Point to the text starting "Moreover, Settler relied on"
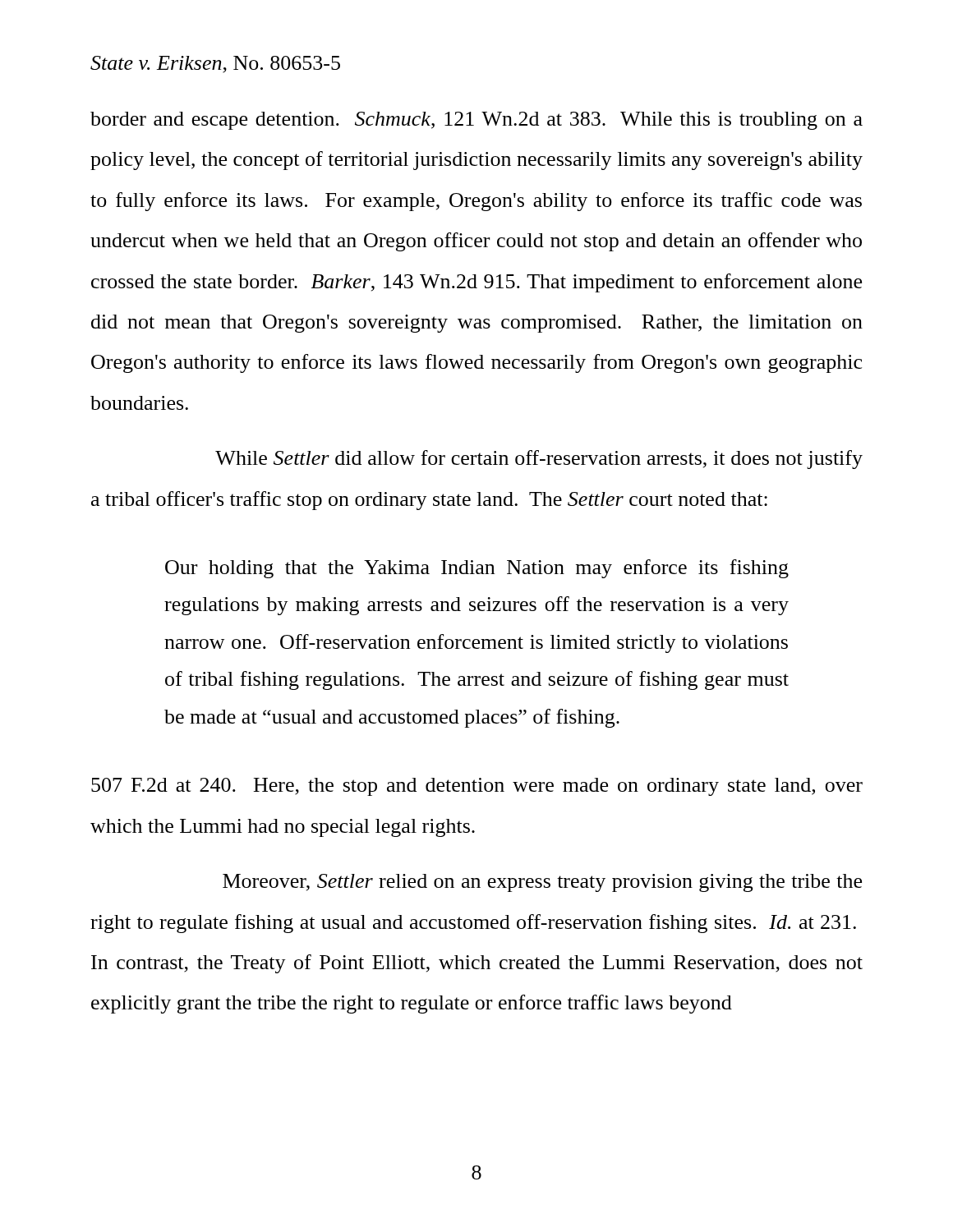 pyautogui.click(x=542, y=883)
